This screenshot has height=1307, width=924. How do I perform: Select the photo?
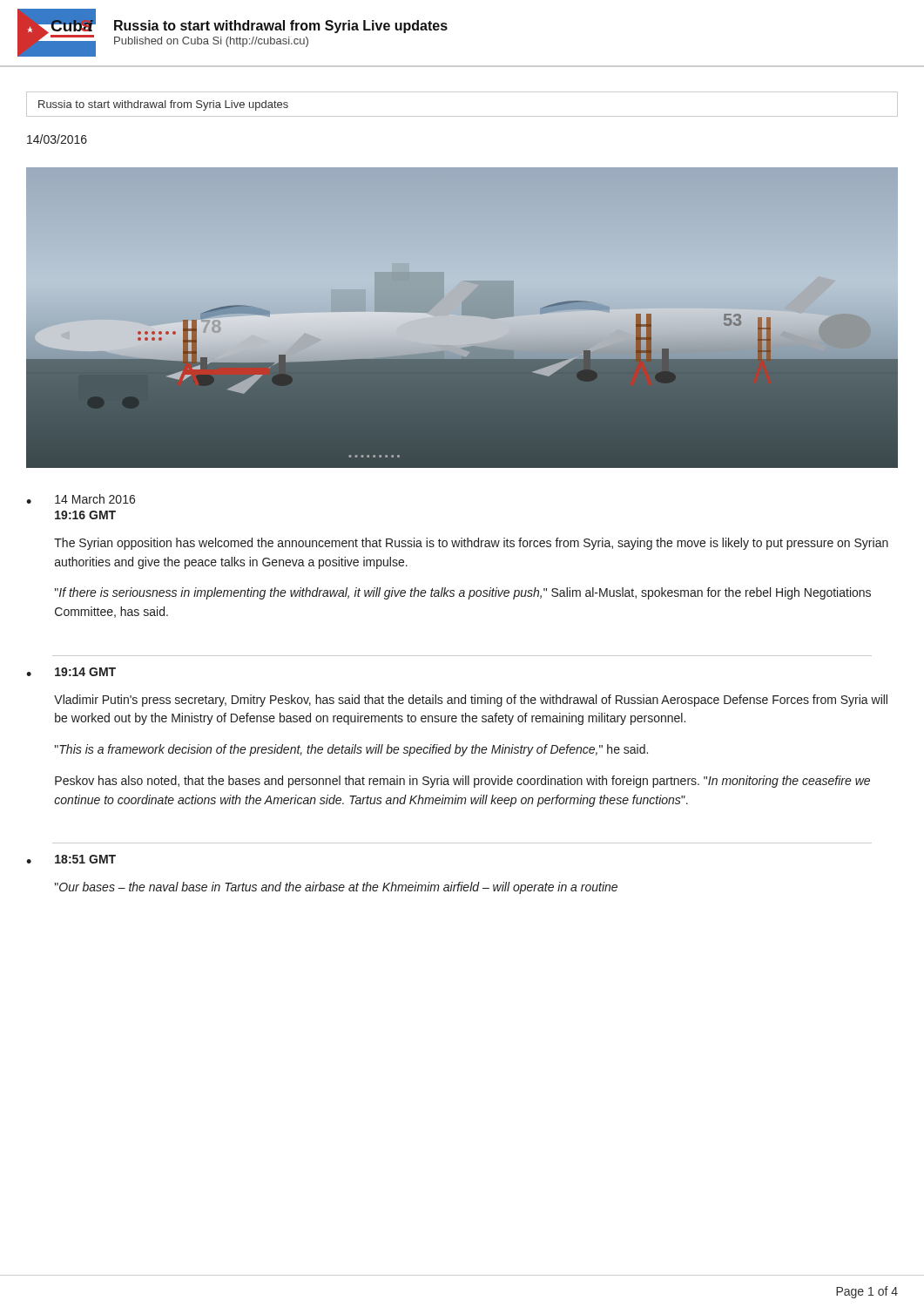(x=462, y=318)
